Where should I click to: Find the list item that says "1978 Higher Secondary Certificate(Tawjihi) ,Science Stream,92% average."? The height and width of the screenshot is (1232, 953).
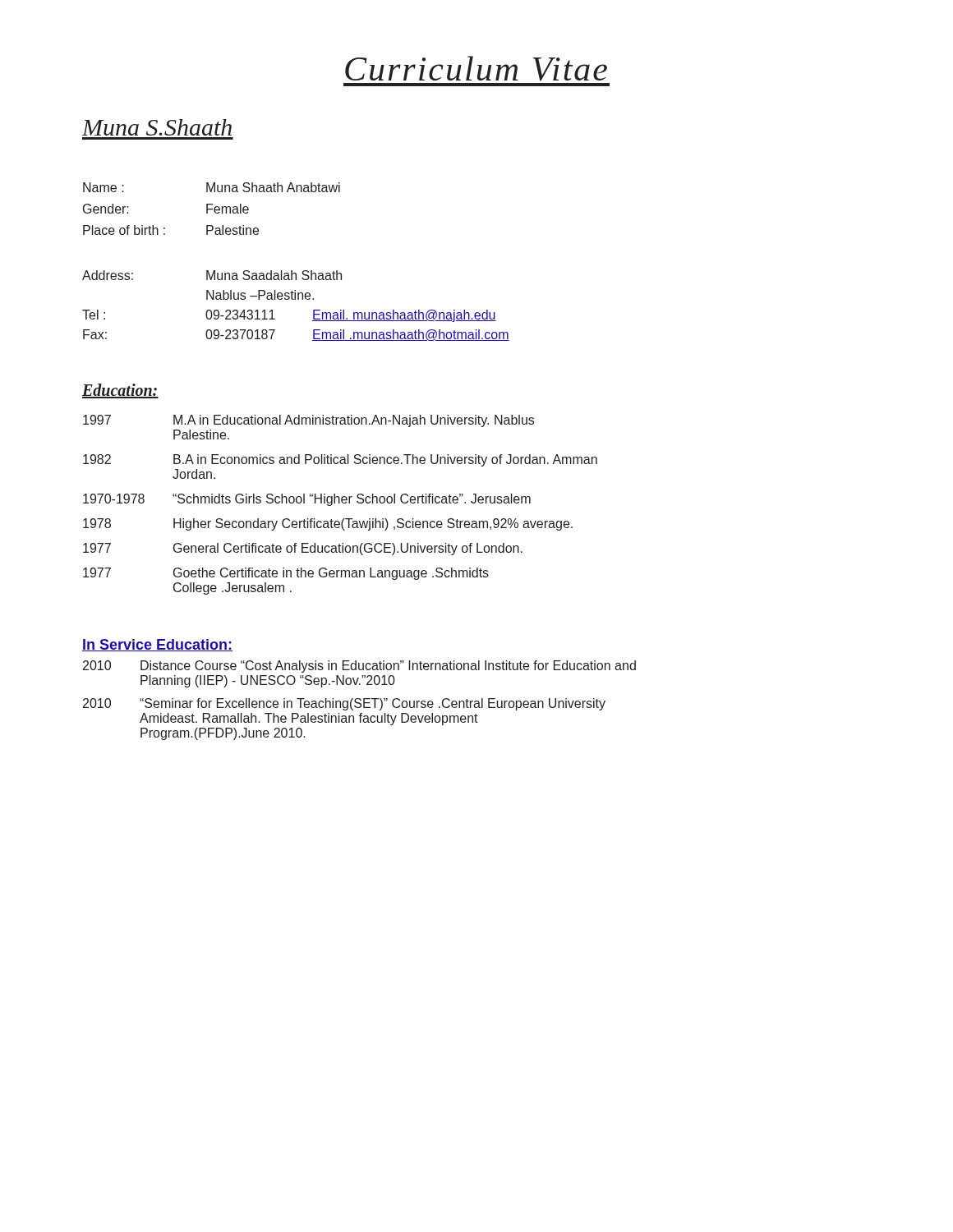point(476,524)
